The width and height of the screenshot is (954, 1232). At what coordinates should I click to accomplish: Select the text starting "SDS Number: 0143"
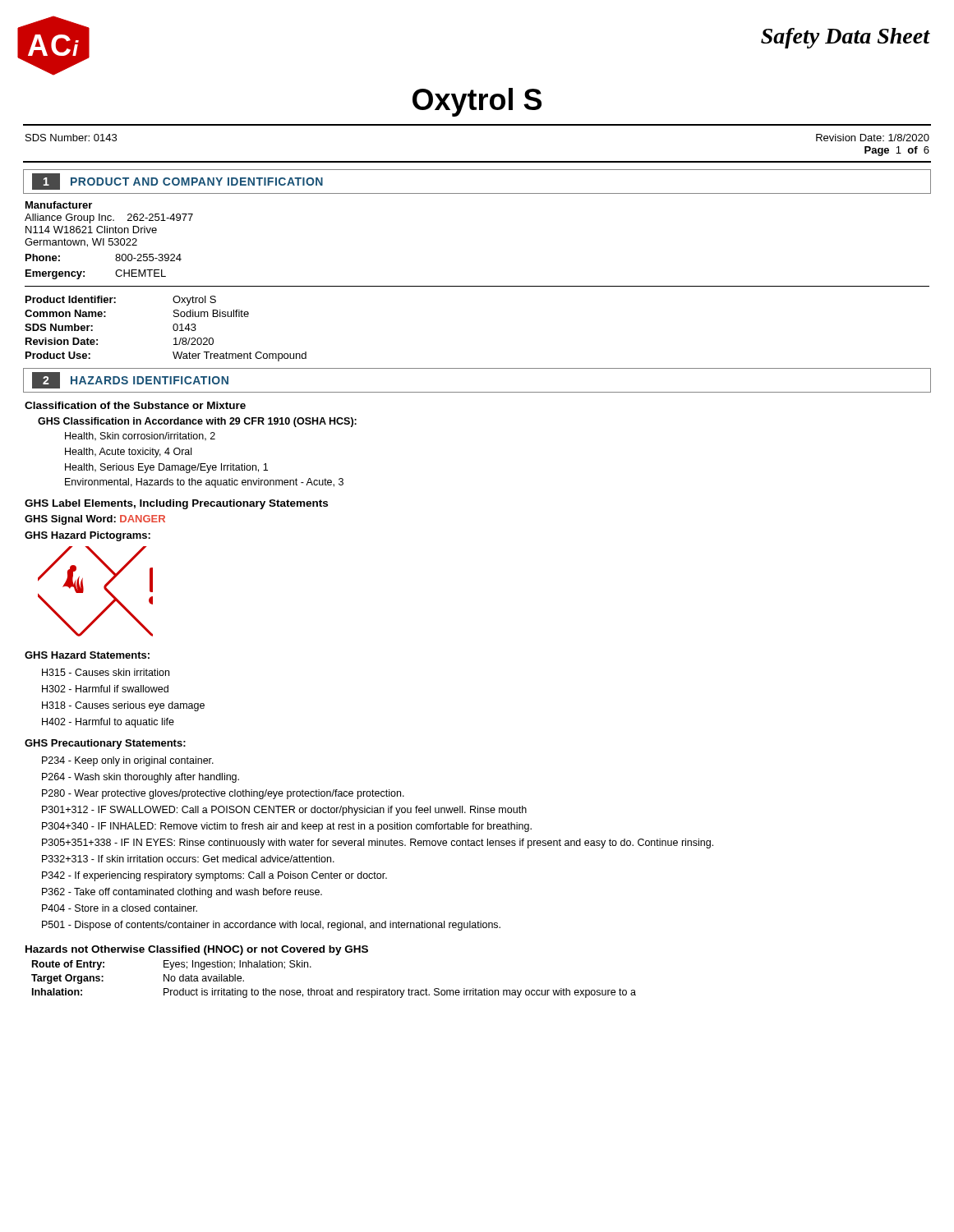[71, 138]
